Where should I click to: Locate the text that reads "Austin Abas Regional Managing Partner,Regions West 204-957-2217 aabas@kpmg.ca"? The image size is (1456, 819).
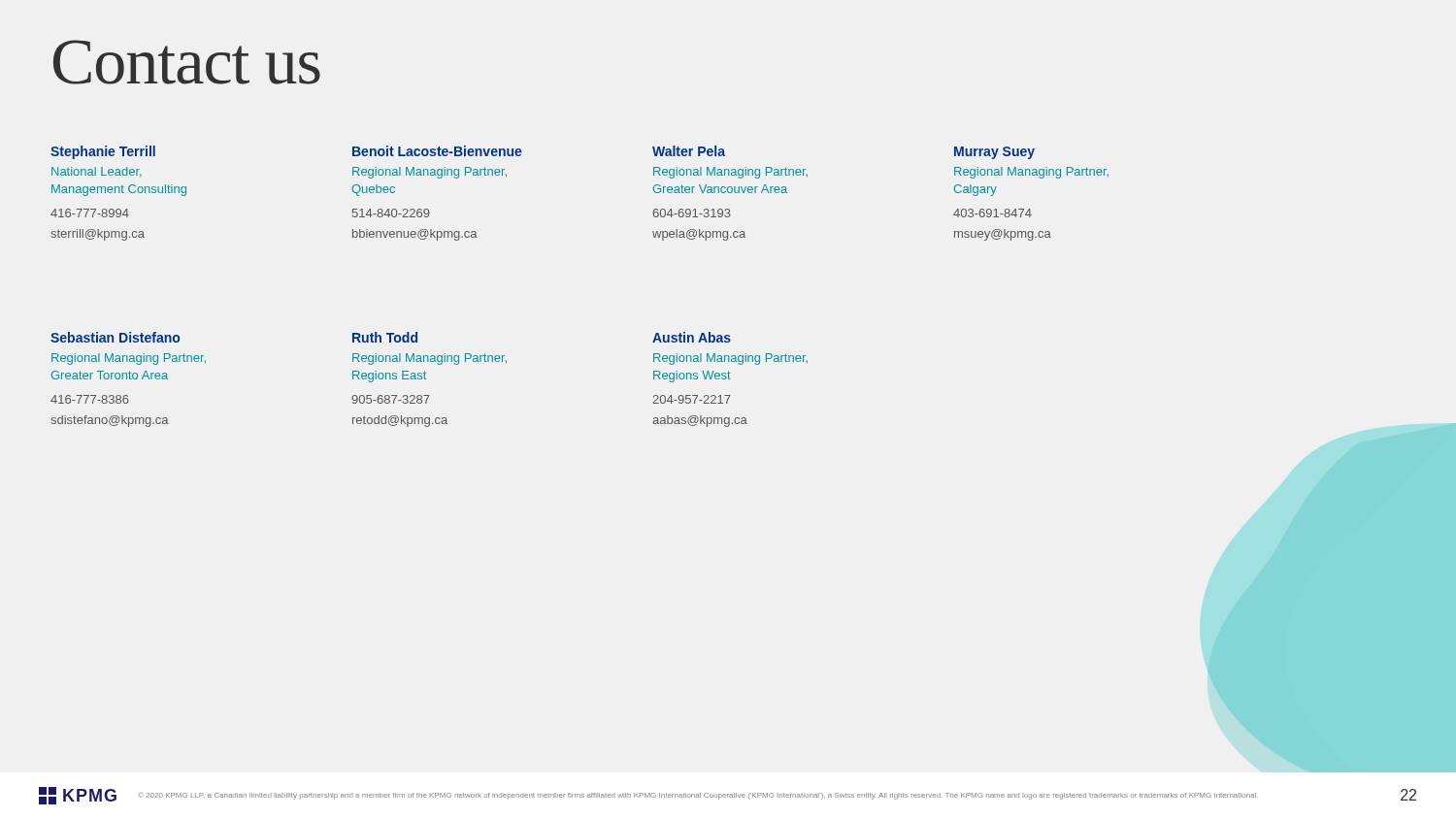[x=692, y=337]
